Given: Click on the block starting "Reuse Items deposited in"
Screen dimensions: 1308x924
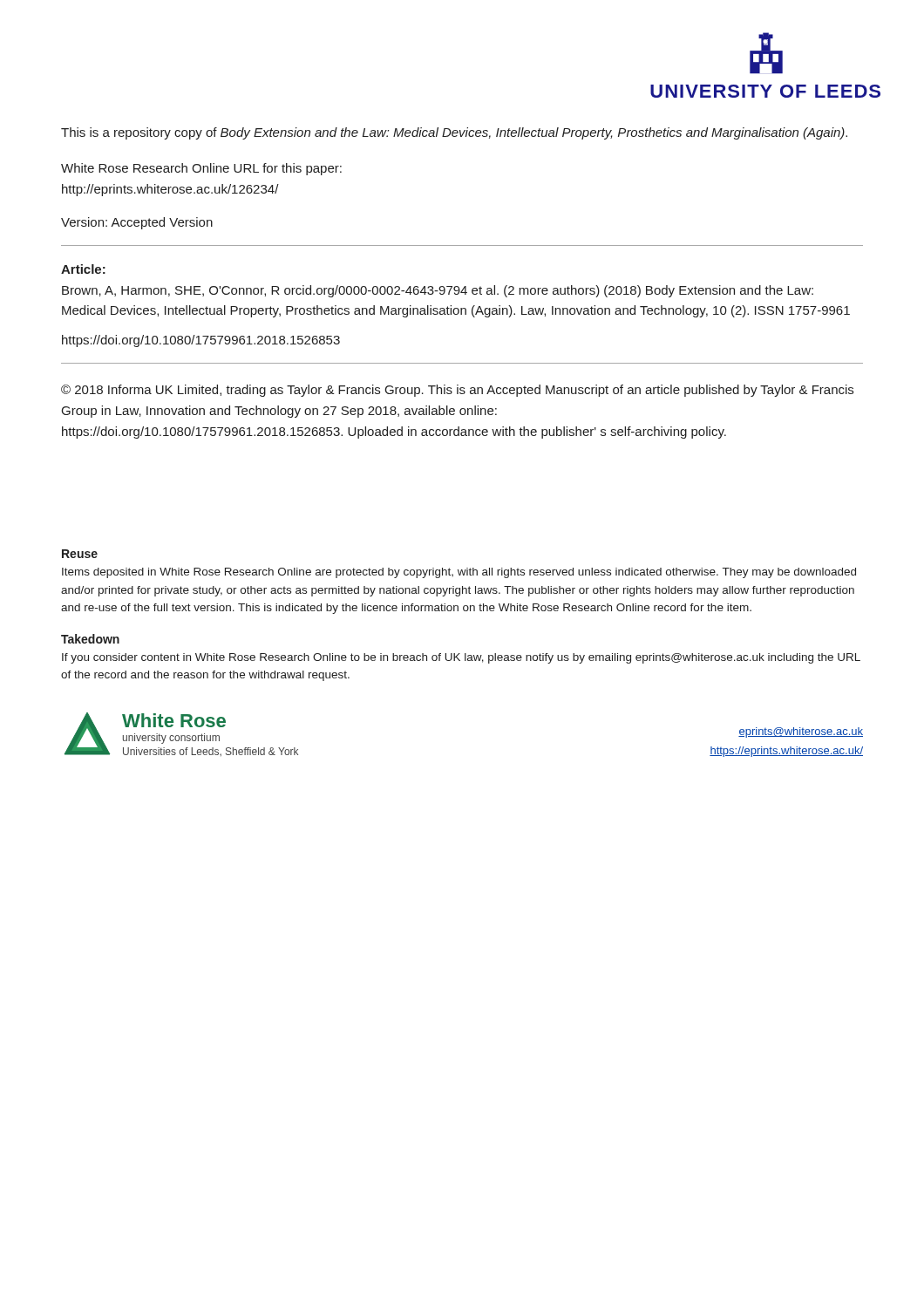Looking at the screenshot, I should click(462, 582).
